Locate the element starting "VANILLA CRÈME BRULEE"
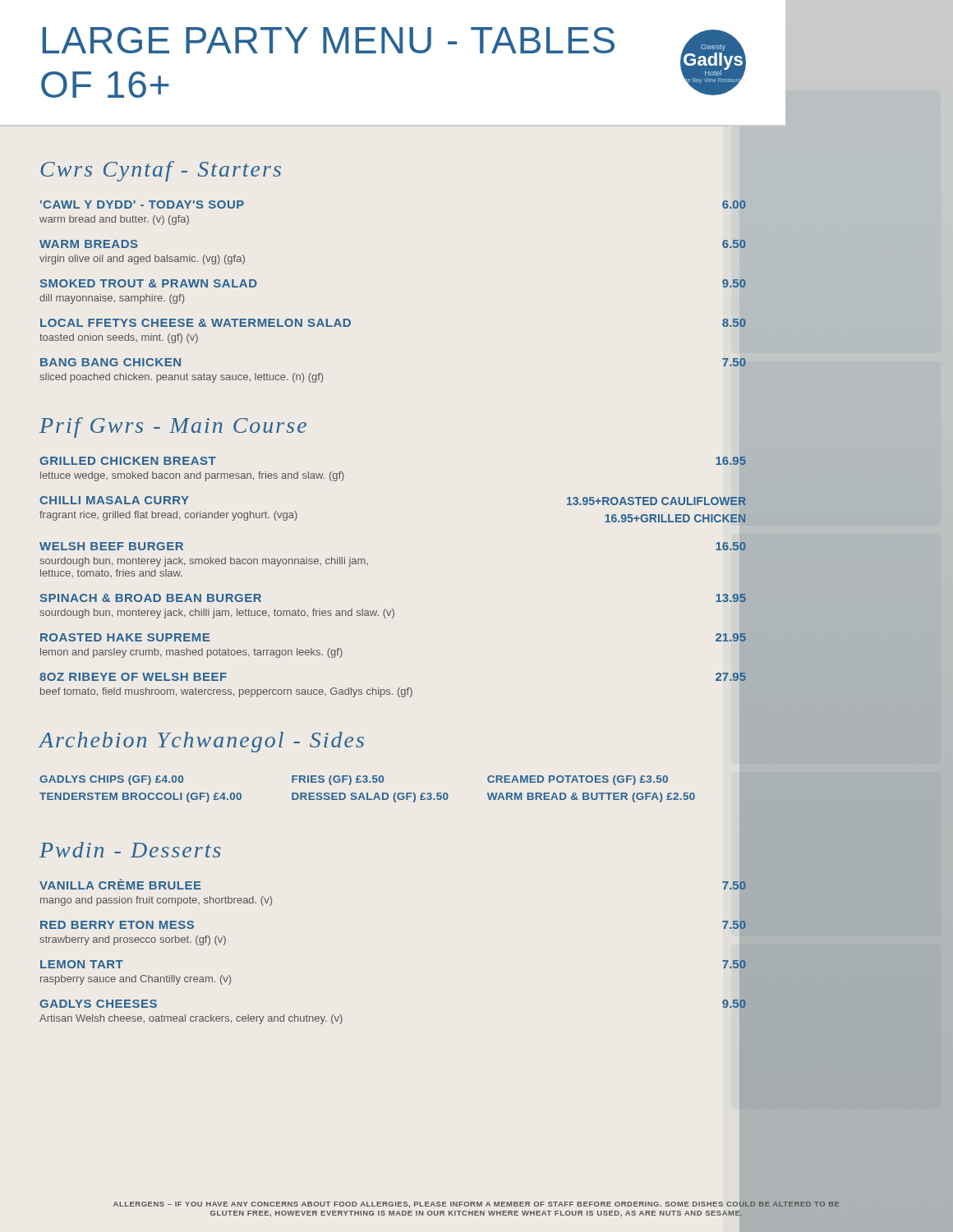The image size is (953, 1232). [x=161, y=889]
